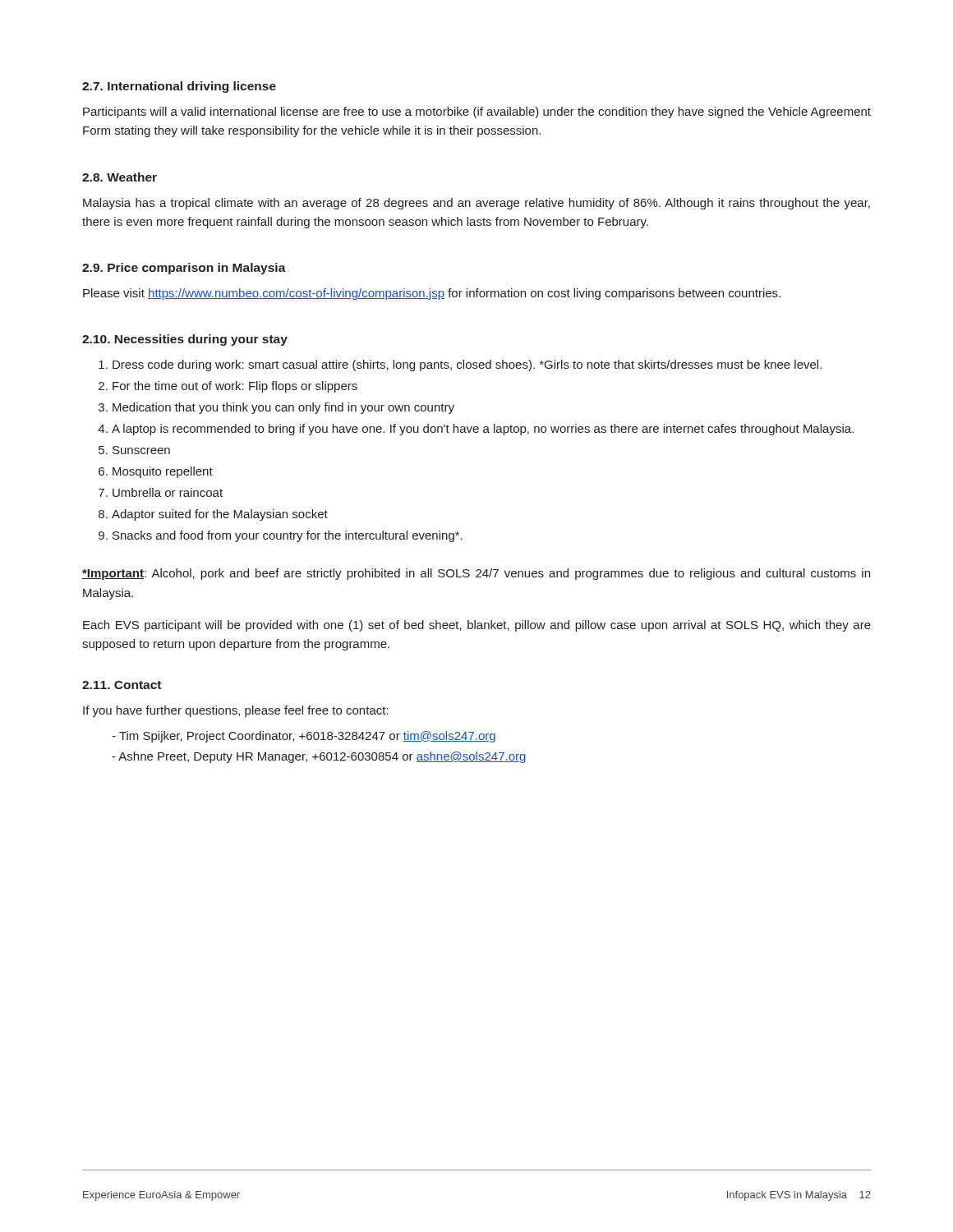Where is the passage that starts "Important: Alcohol, pork and beef are strictly"?
Viewport: 953px width, 1232px height.
476,583
